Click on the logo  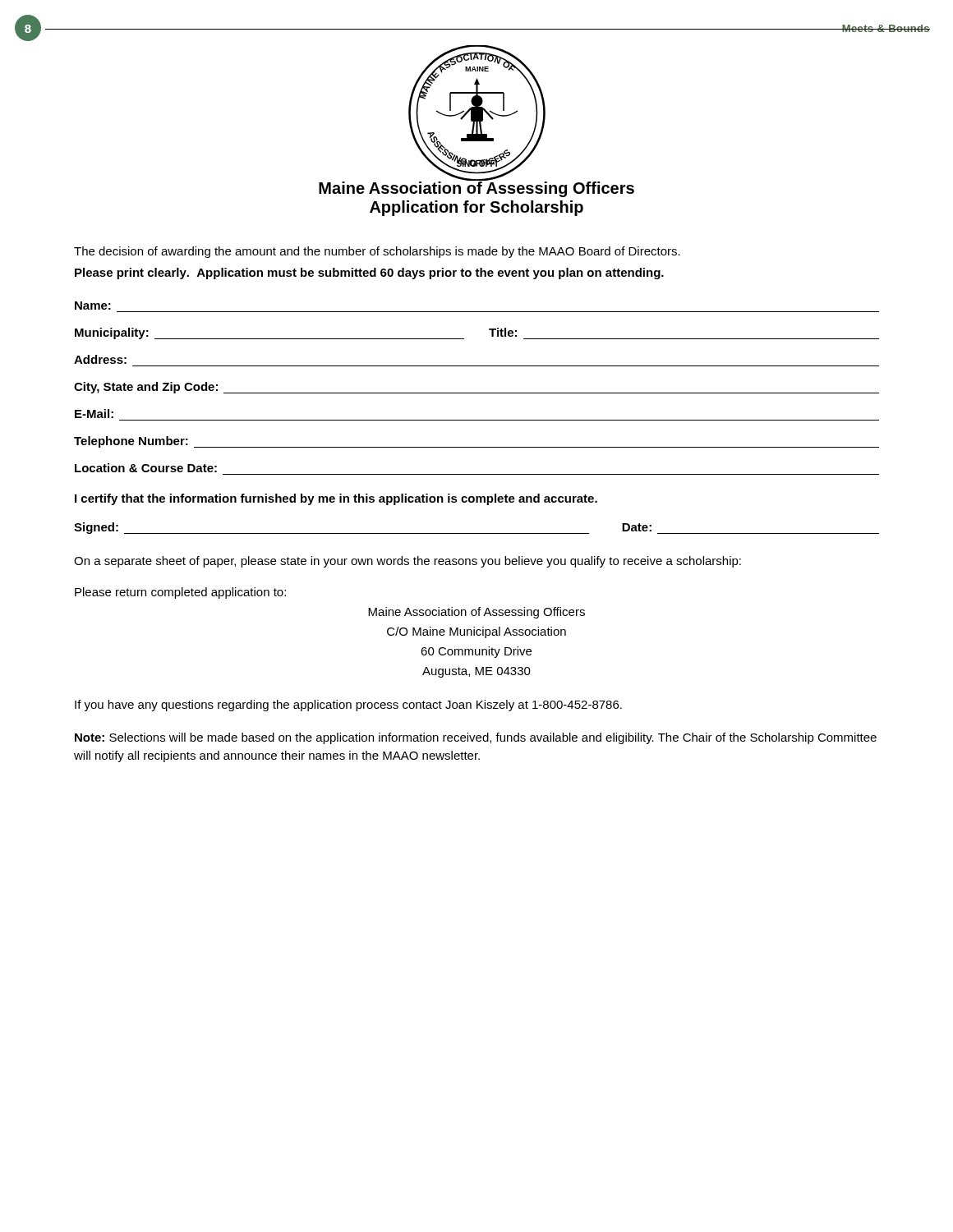pos(476,113)
